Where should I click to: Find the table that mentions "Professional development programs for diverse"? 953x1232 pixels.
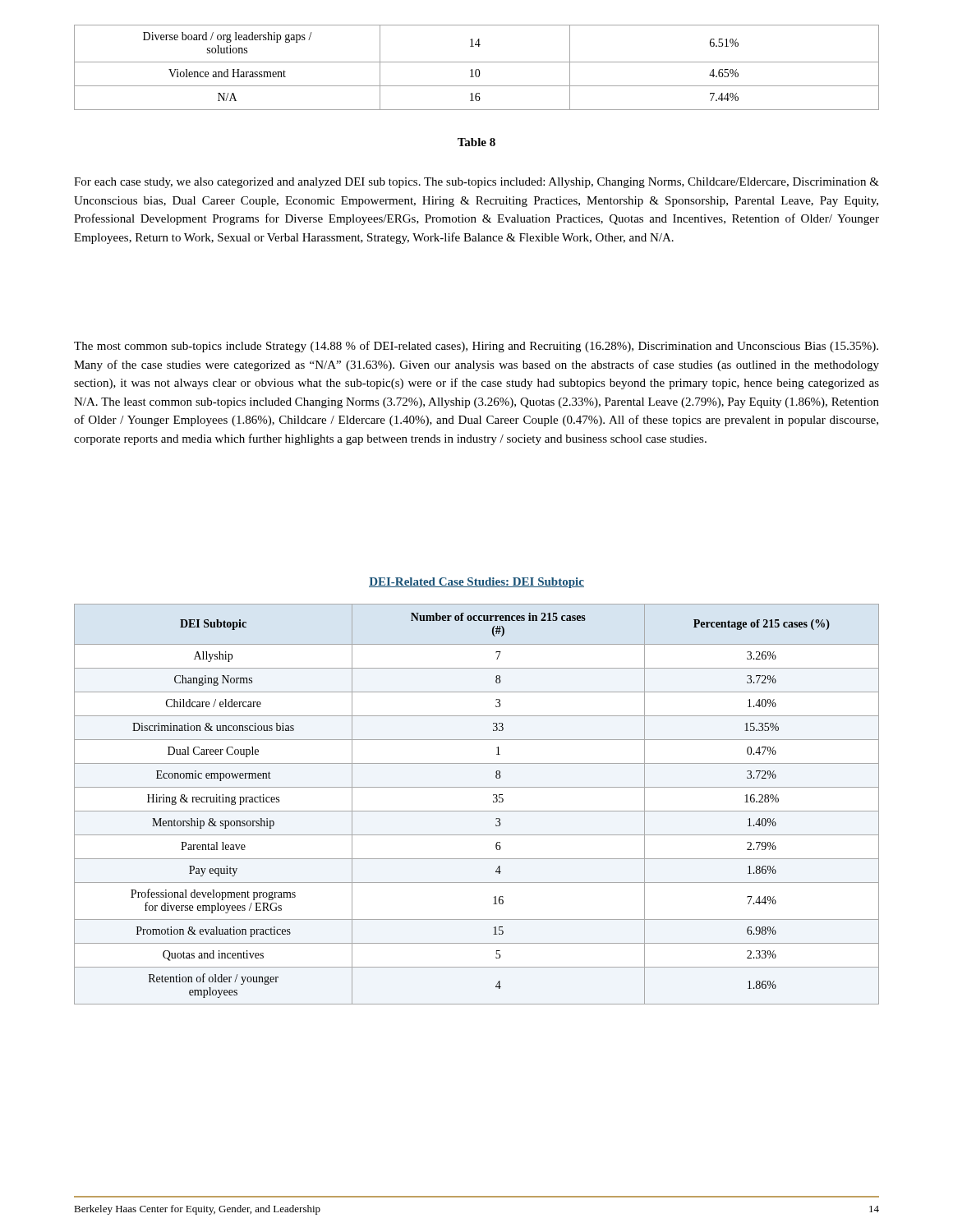pyautogui.click(x=476, y=804)
